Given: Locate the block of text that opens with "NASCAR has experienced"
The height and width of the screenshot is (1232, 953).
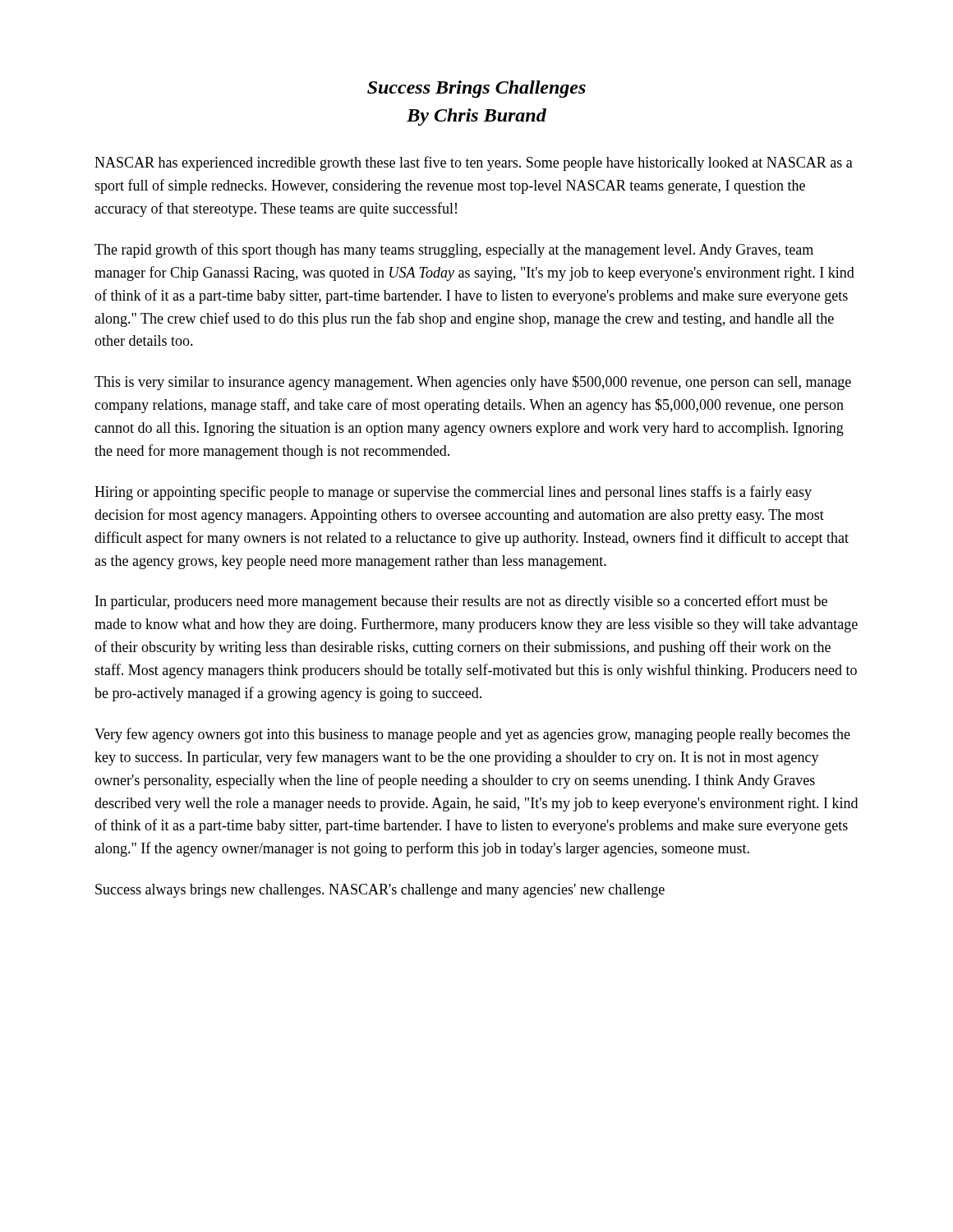Looking at the screenshot, I should click(x=476, y=527).
